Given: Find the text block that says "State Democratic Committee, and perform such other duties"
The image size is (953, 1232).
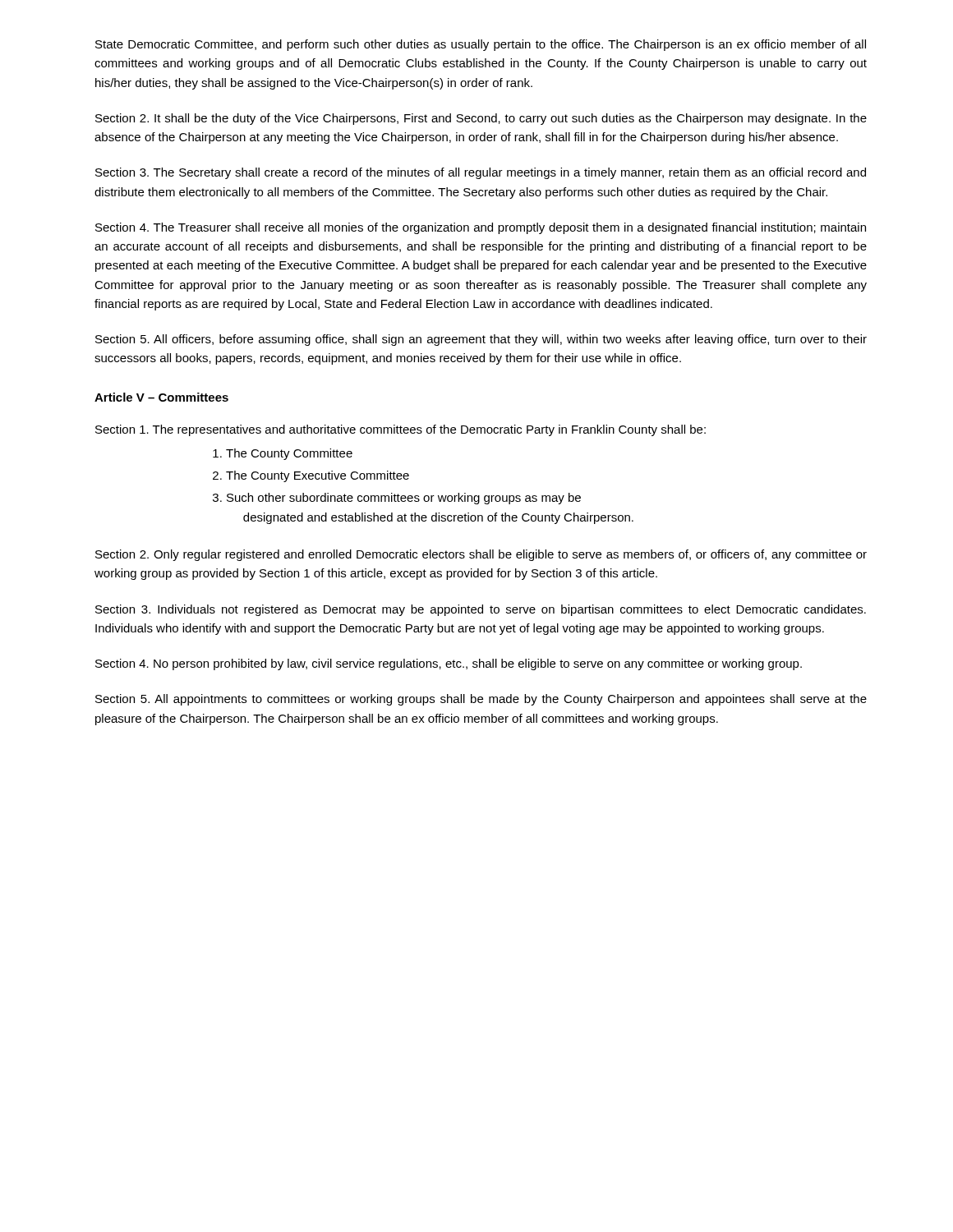Looking at the screenshot, I should (x=481, y=63).
